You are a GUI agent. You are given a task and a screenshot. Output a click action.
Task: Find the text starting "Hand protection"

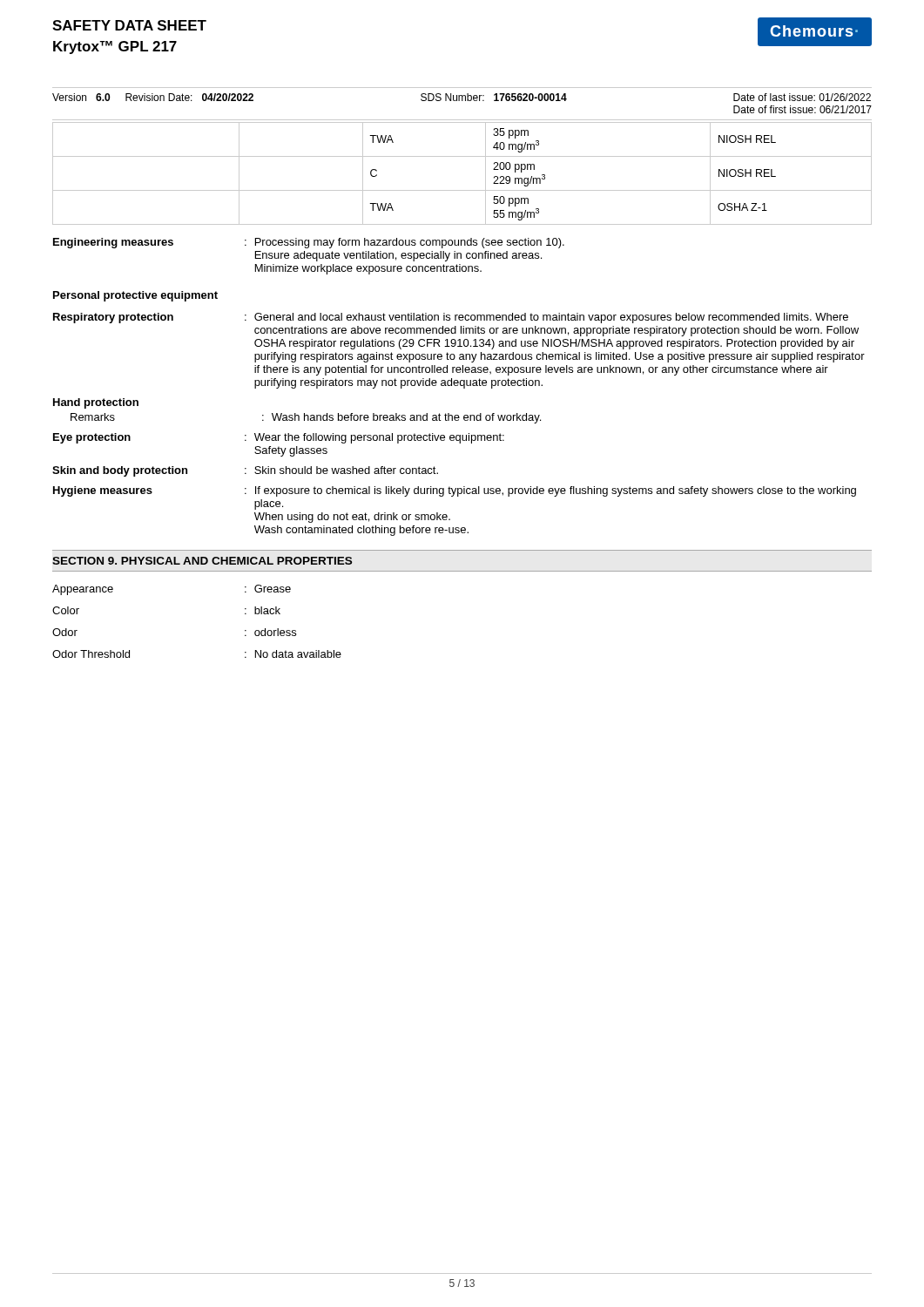coord(462,403)
